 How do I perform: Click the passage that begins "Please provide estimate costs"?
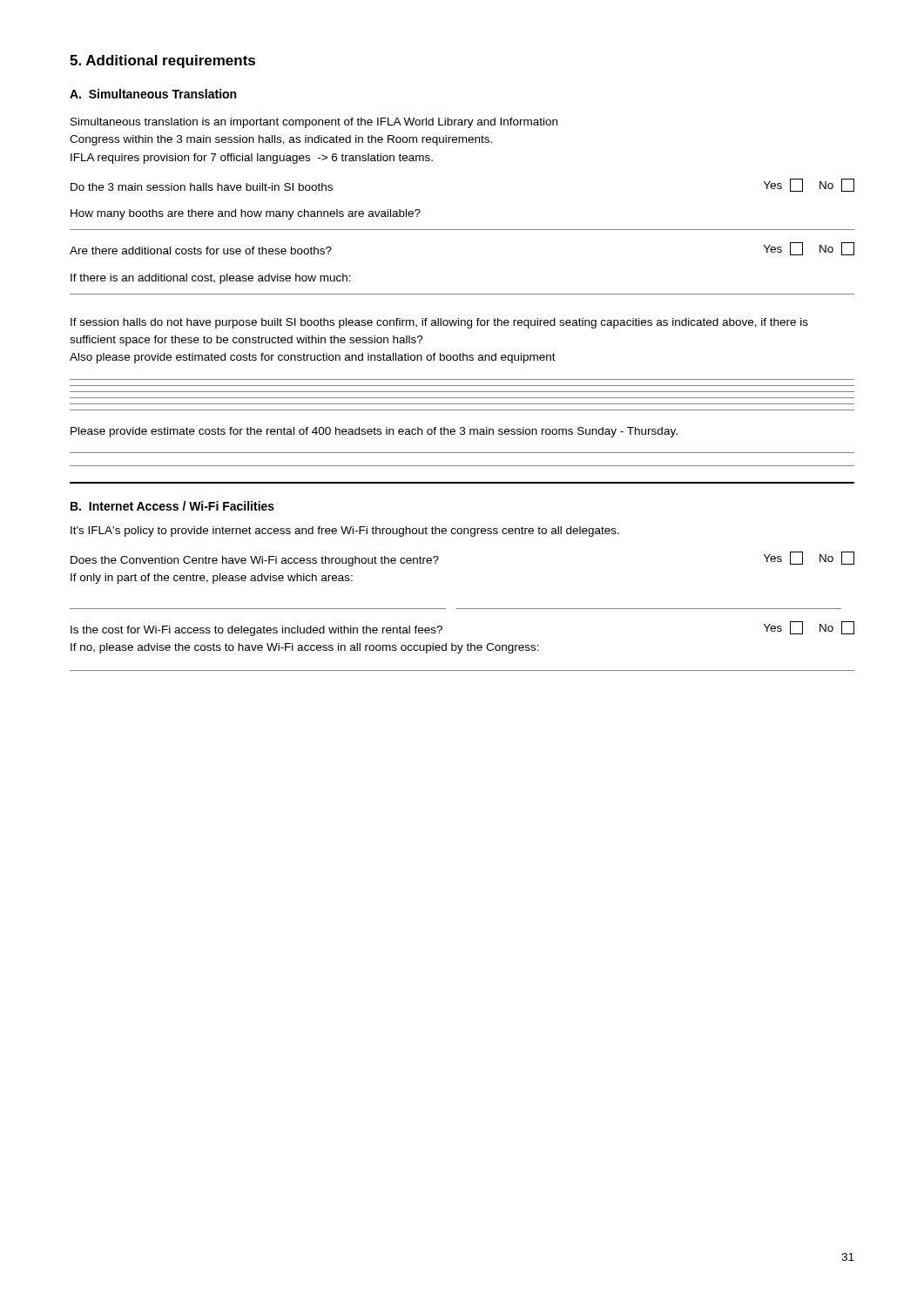point(374,430)
